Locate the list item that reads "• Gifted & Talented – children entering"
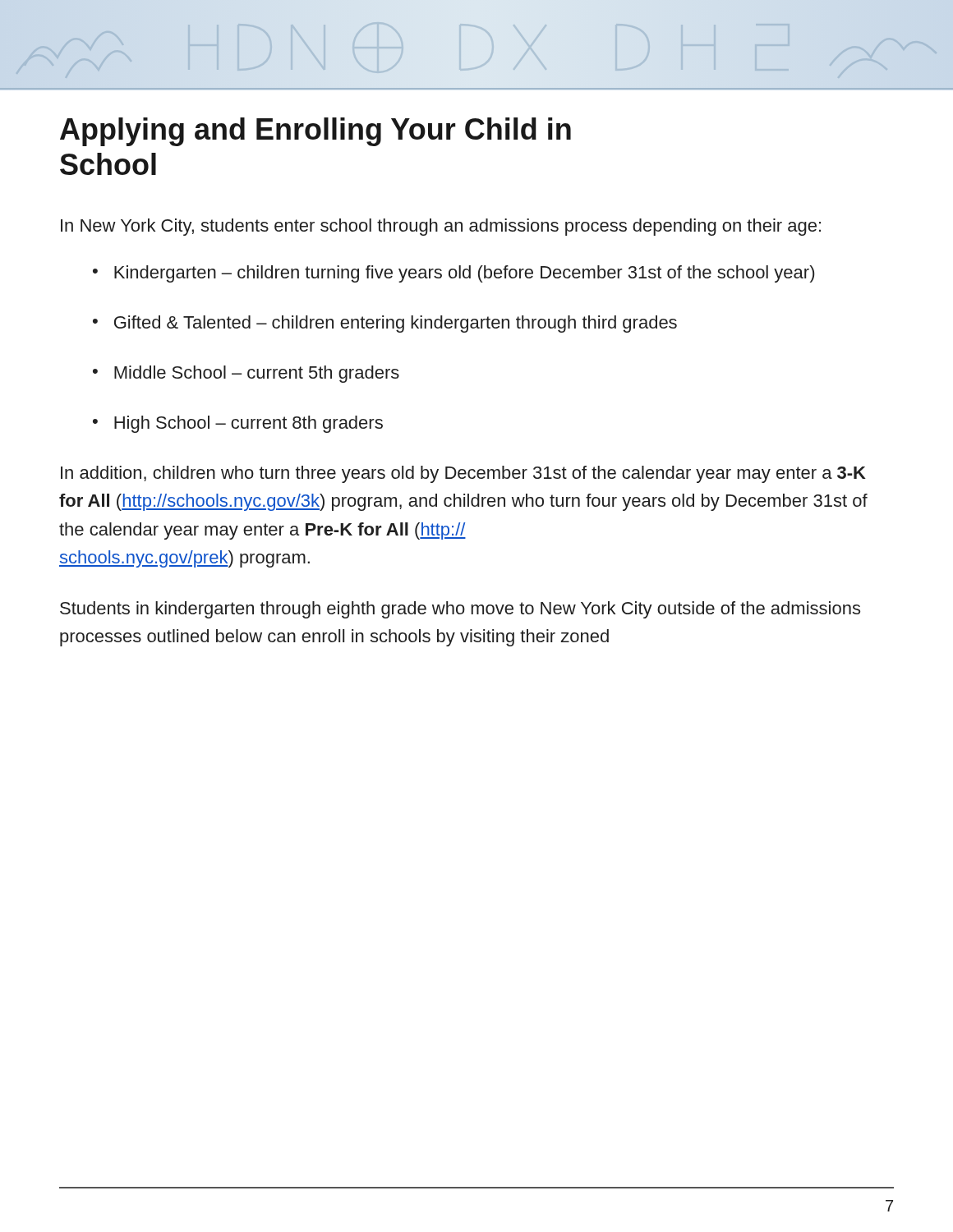The width and height of the screenshot is (953, 1232). point(385,323)
